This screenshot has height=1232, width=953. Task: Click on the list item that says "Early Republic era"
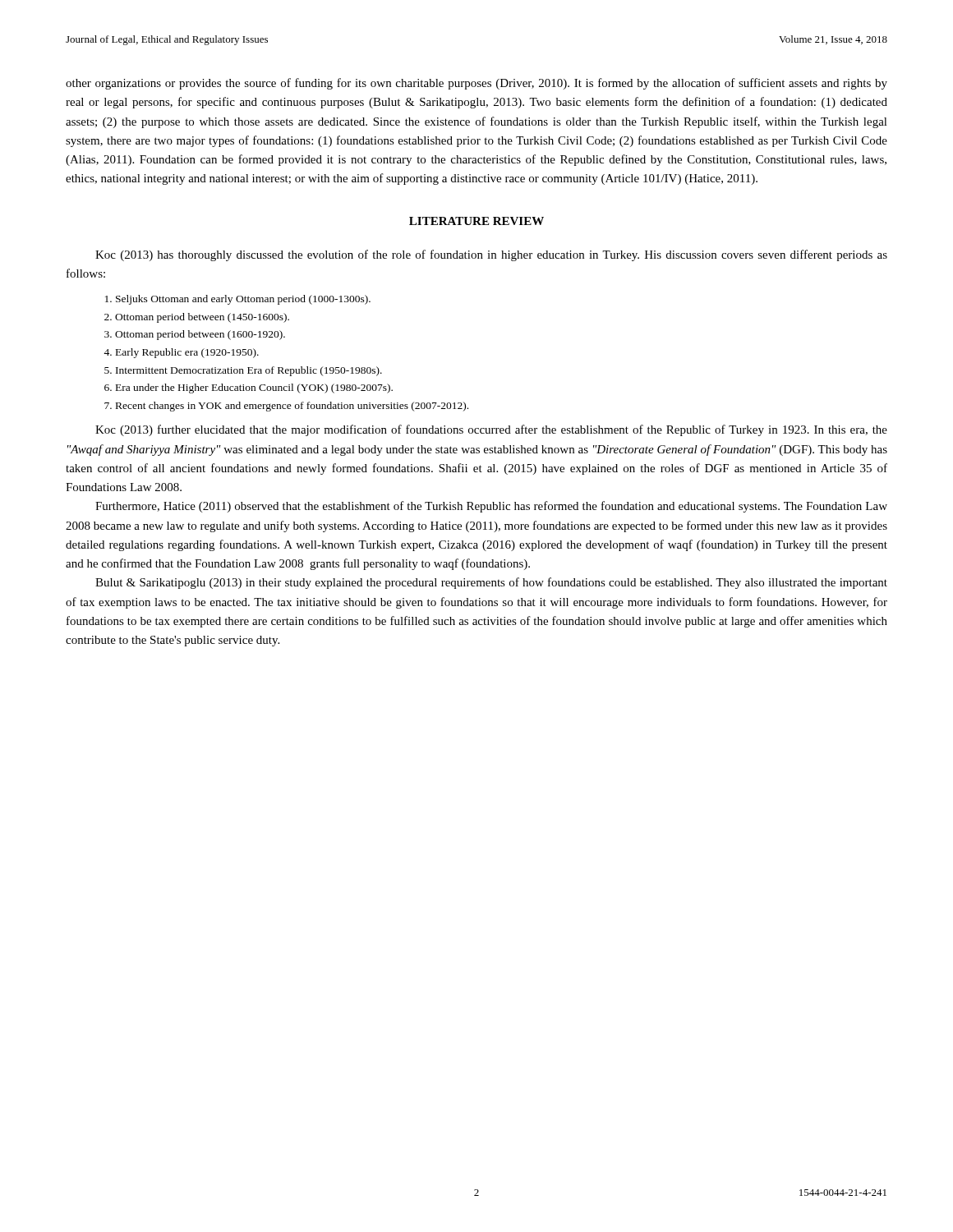click(187, 353)
